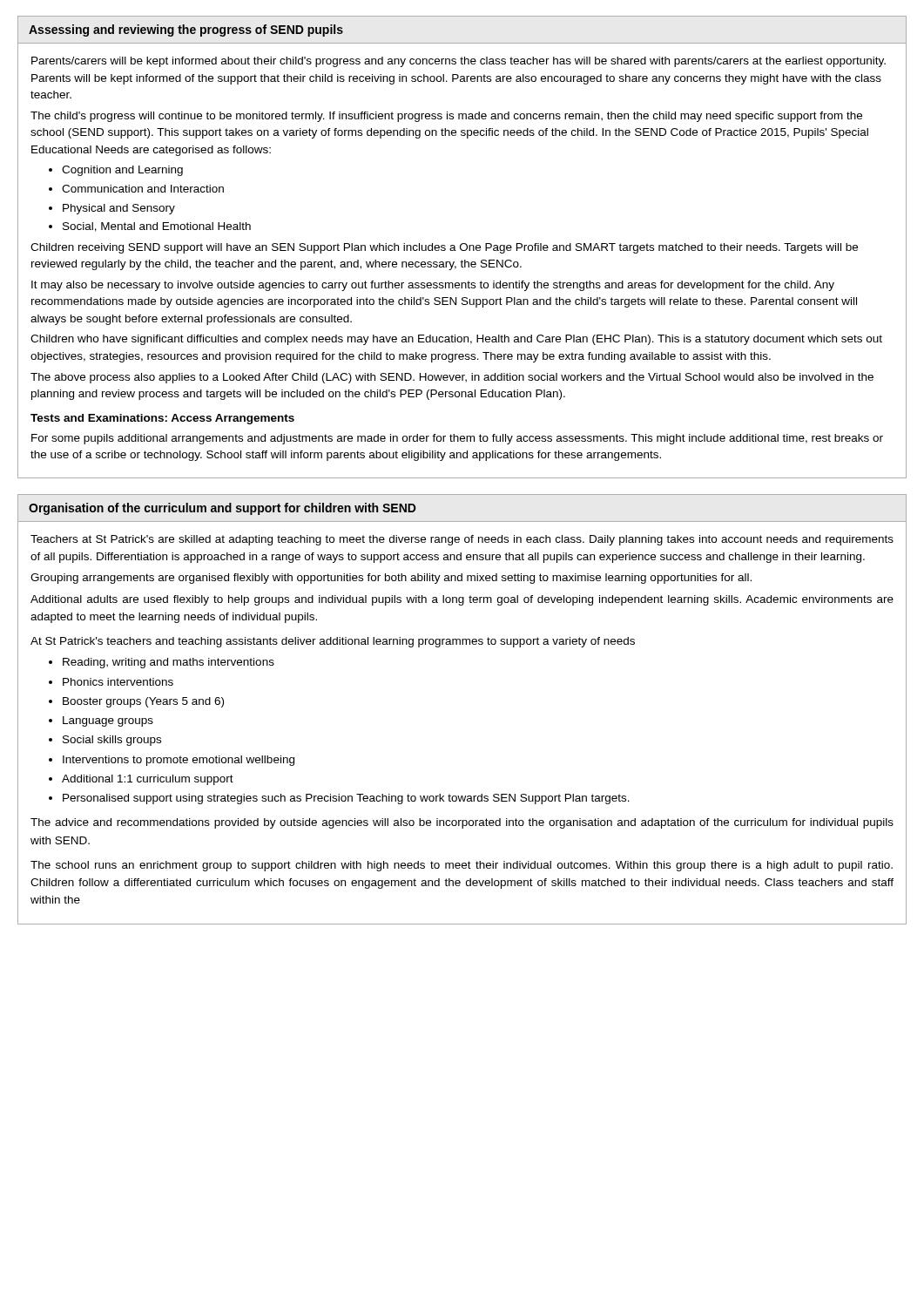Navigate to the text starting "Teachers at St Patrick's are"
The image size is (924, 1307).
tap(462, 578)
